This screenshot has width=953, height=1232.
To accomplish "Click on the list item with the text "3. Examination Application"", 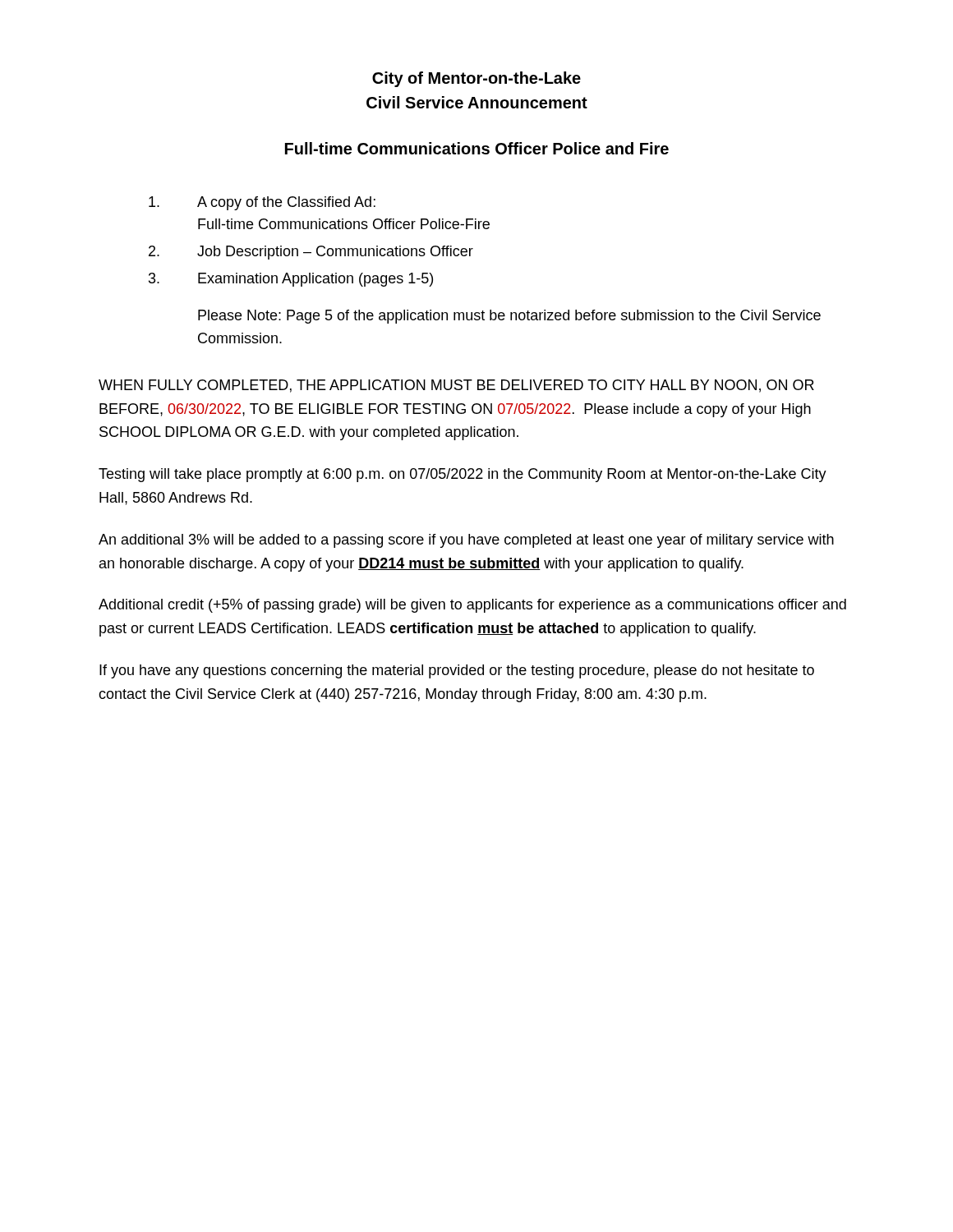I will 291,280.
